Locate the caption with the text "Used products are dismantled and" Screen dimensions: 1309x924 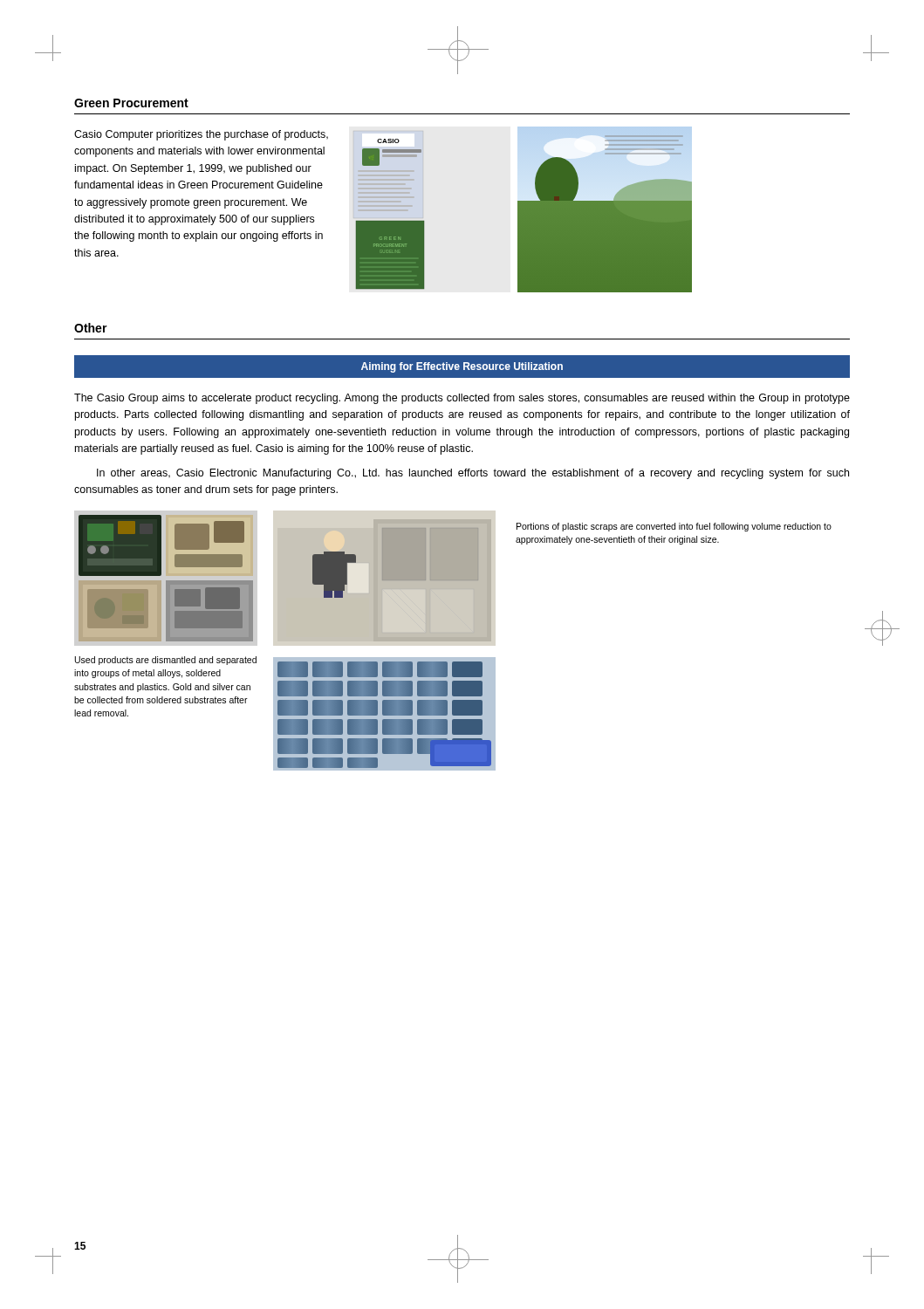pyautogui.click(x=166, y=687)
